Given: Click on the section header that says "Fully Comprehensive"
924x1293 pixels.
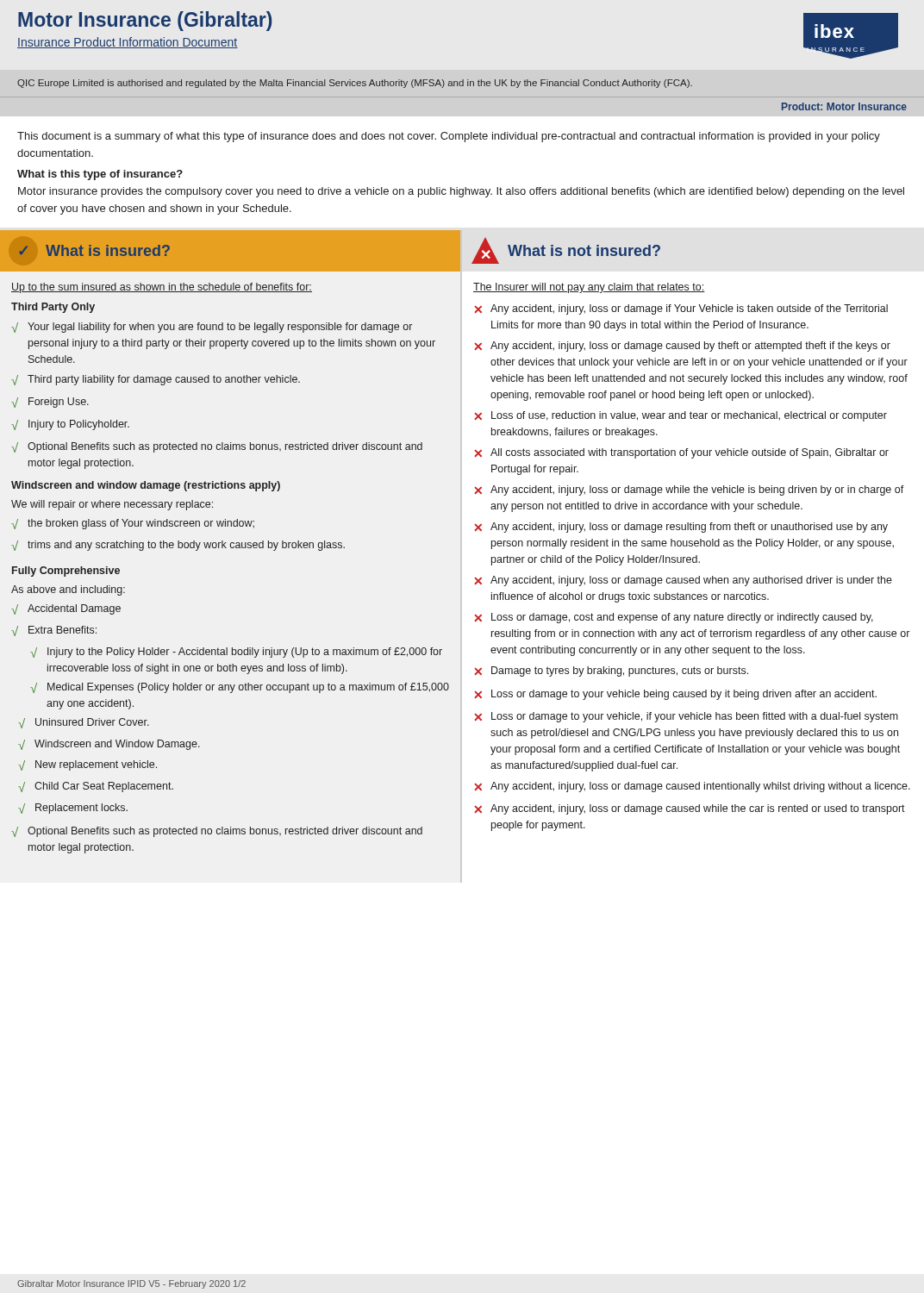Looking at the screenshot, I should tap(66, 571).
